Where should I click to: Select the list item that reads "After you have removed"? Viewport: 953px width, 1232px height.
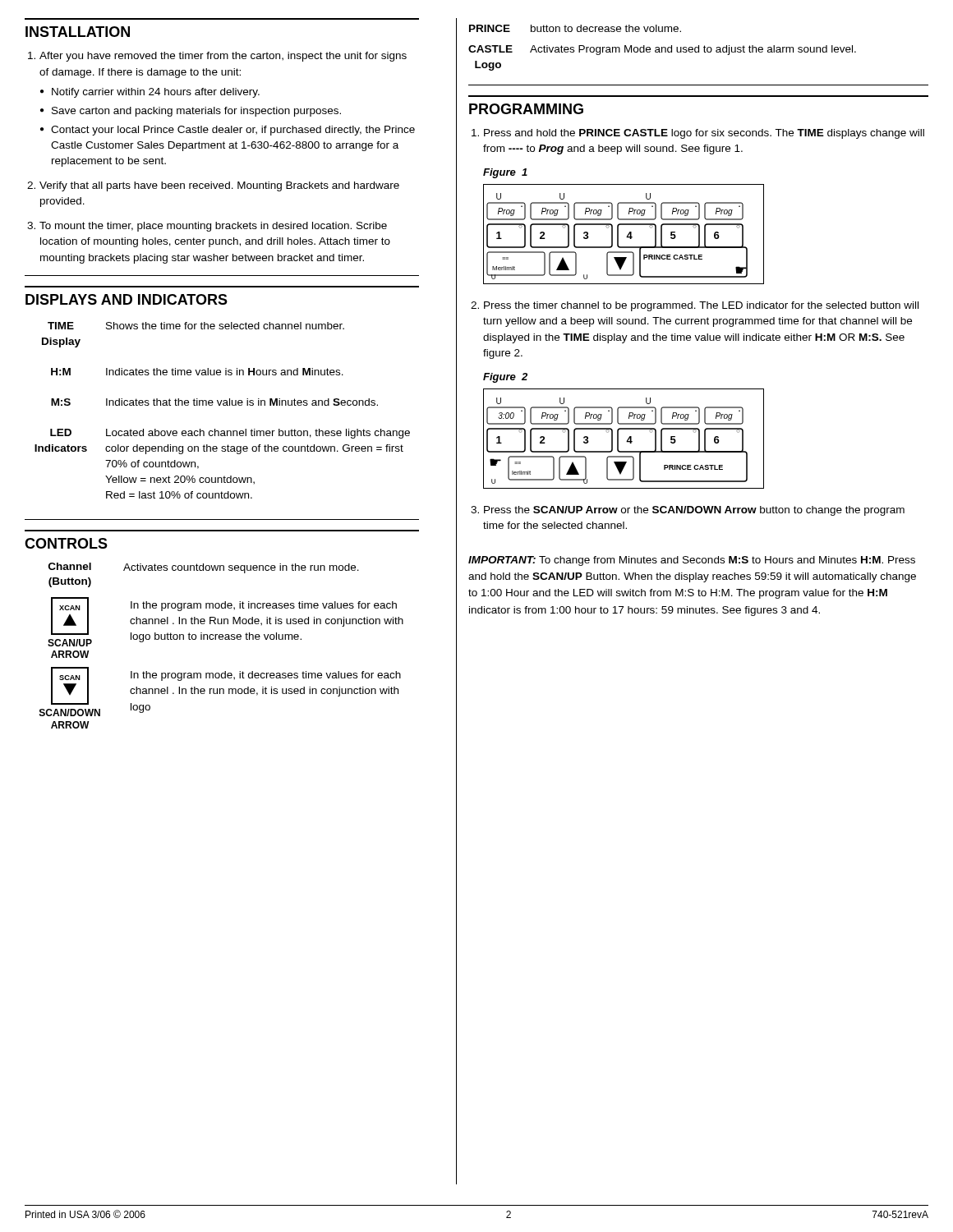pos(229,109)
